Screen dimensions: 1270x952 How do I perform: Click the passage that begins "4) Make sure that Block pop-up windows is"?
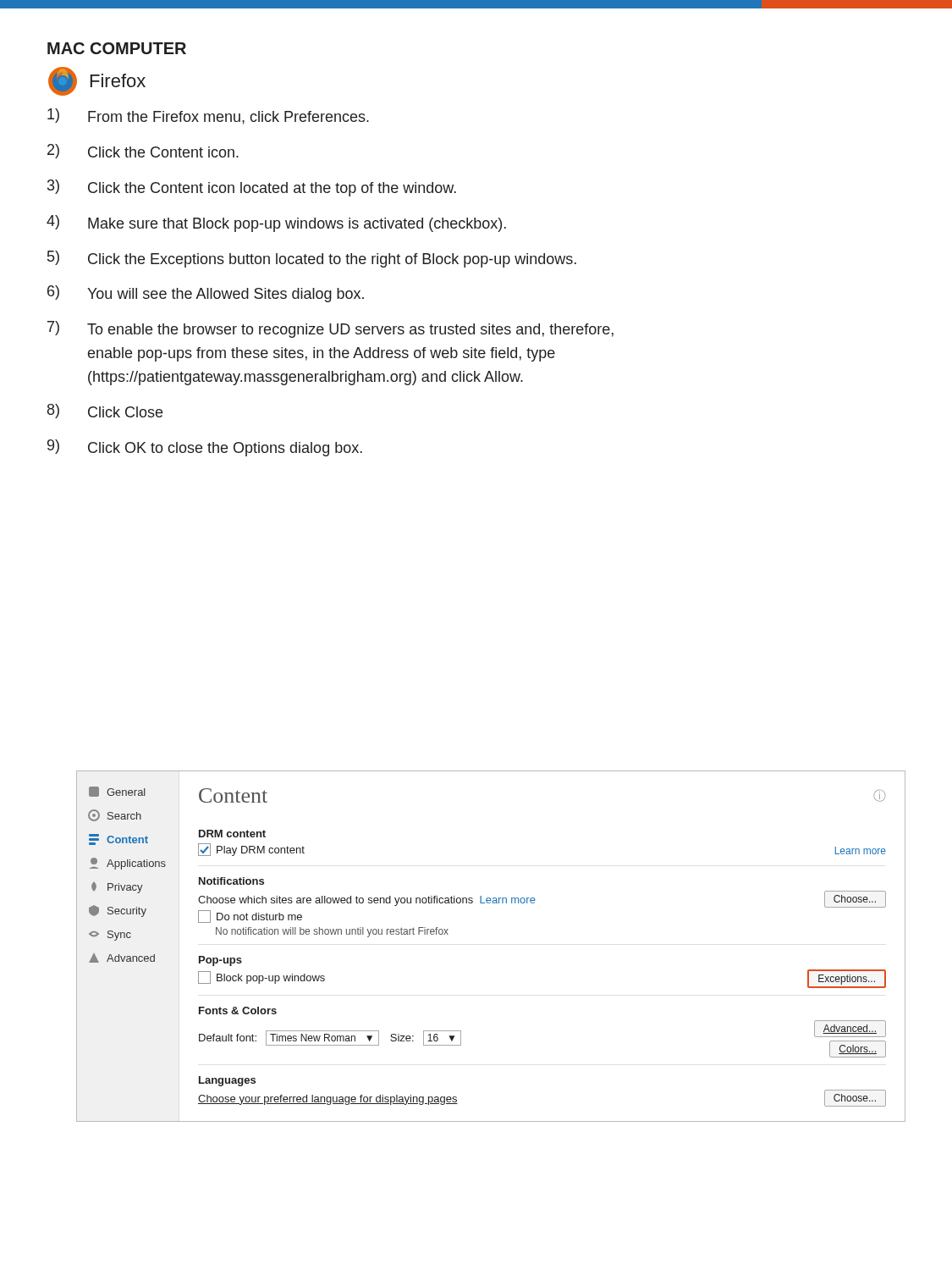[277, 224]
